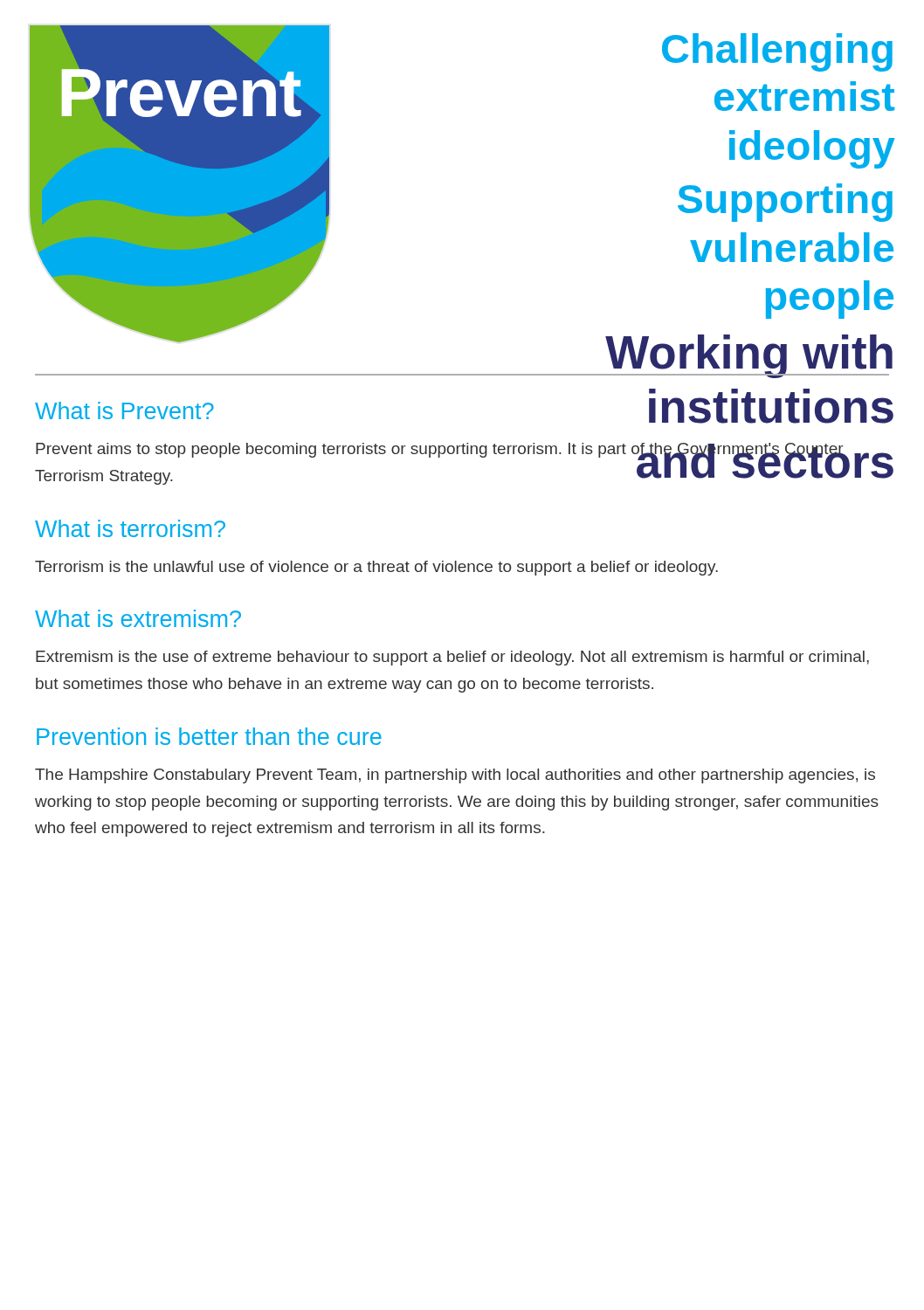This screenshot has height=1310, width=924.
Task: Locate the title
Action: click(629, 257)
